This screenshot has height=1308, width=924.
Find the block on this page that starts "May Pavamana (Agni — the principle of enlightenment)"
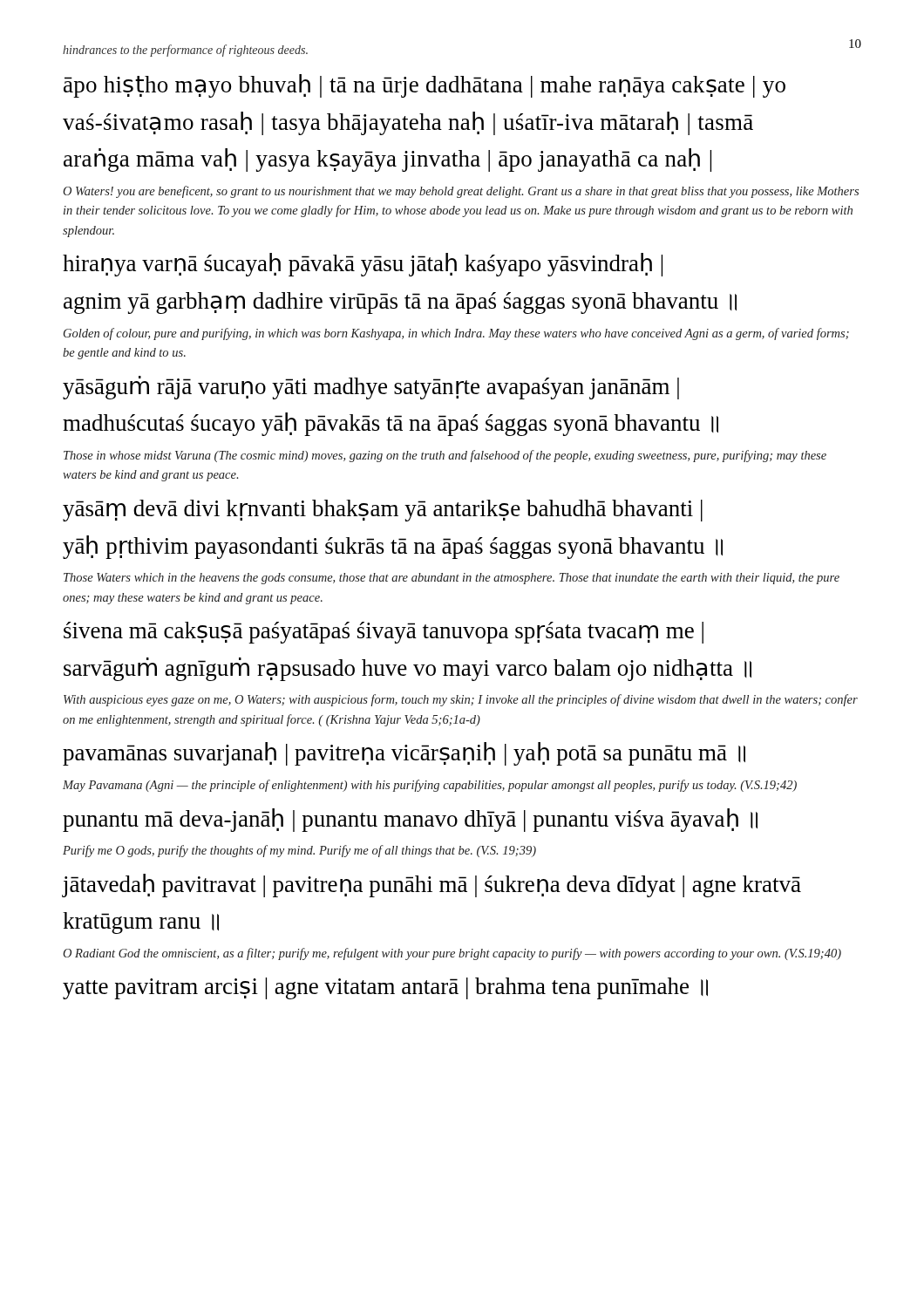pyautogui.click(x=430, y=785)
